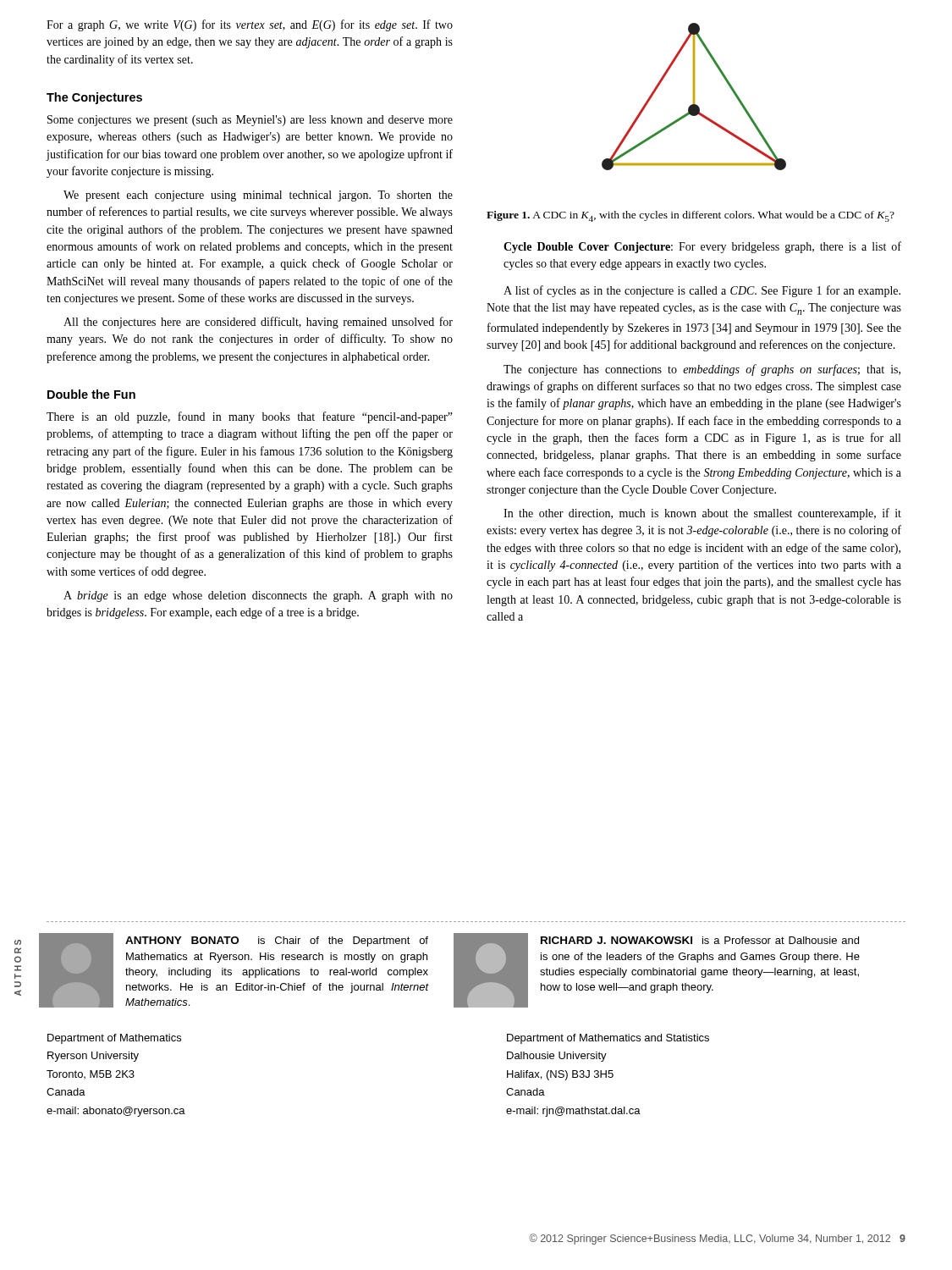Locate the block of text that opens with "RICHARD J. NOWAKOWSKI is a Professor at Dalhousie"
Viewport: 952px width, 1270px height.
point(700,964)
